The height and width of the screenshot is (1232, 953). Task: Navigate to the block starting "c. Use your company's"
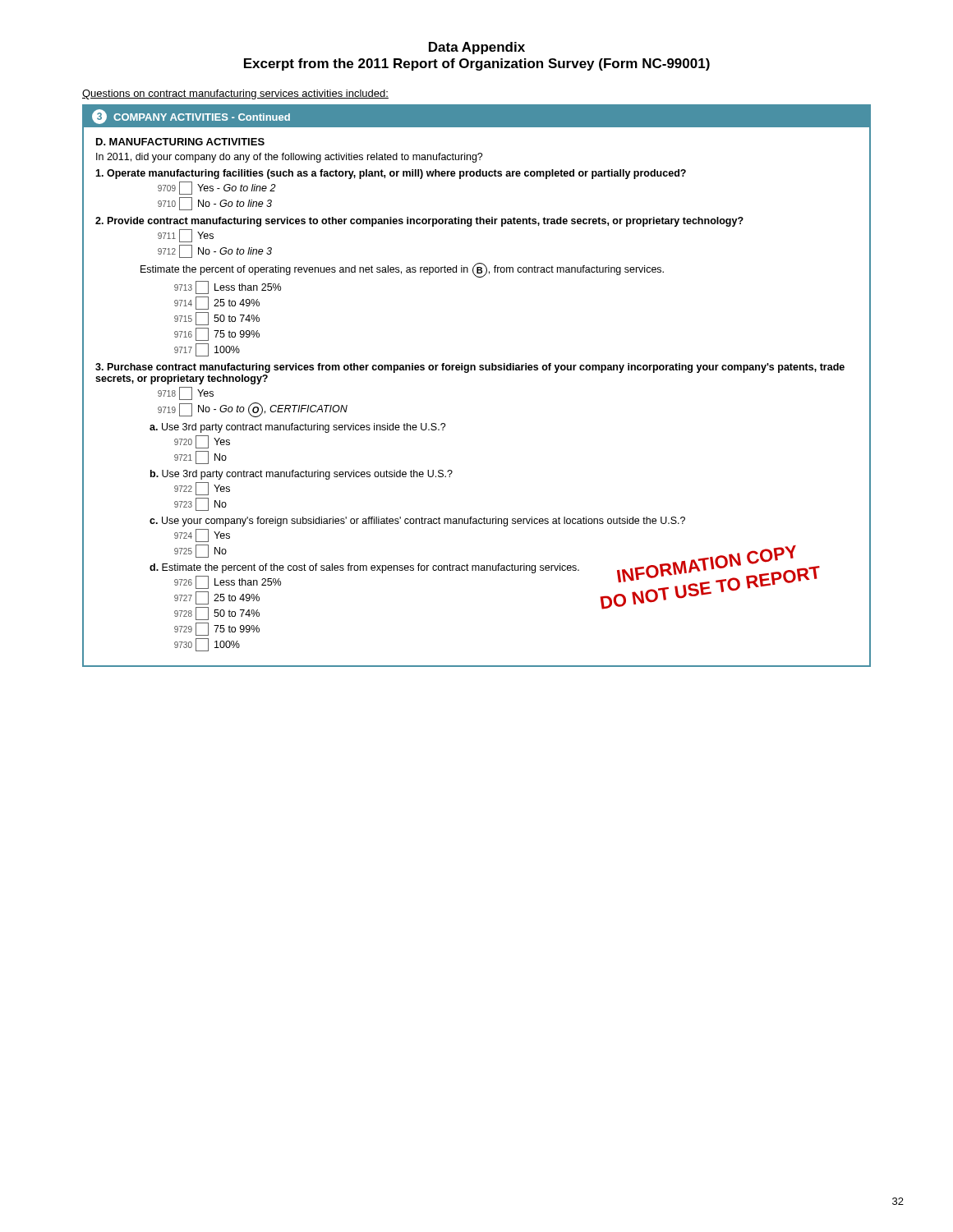coord(418,521)
